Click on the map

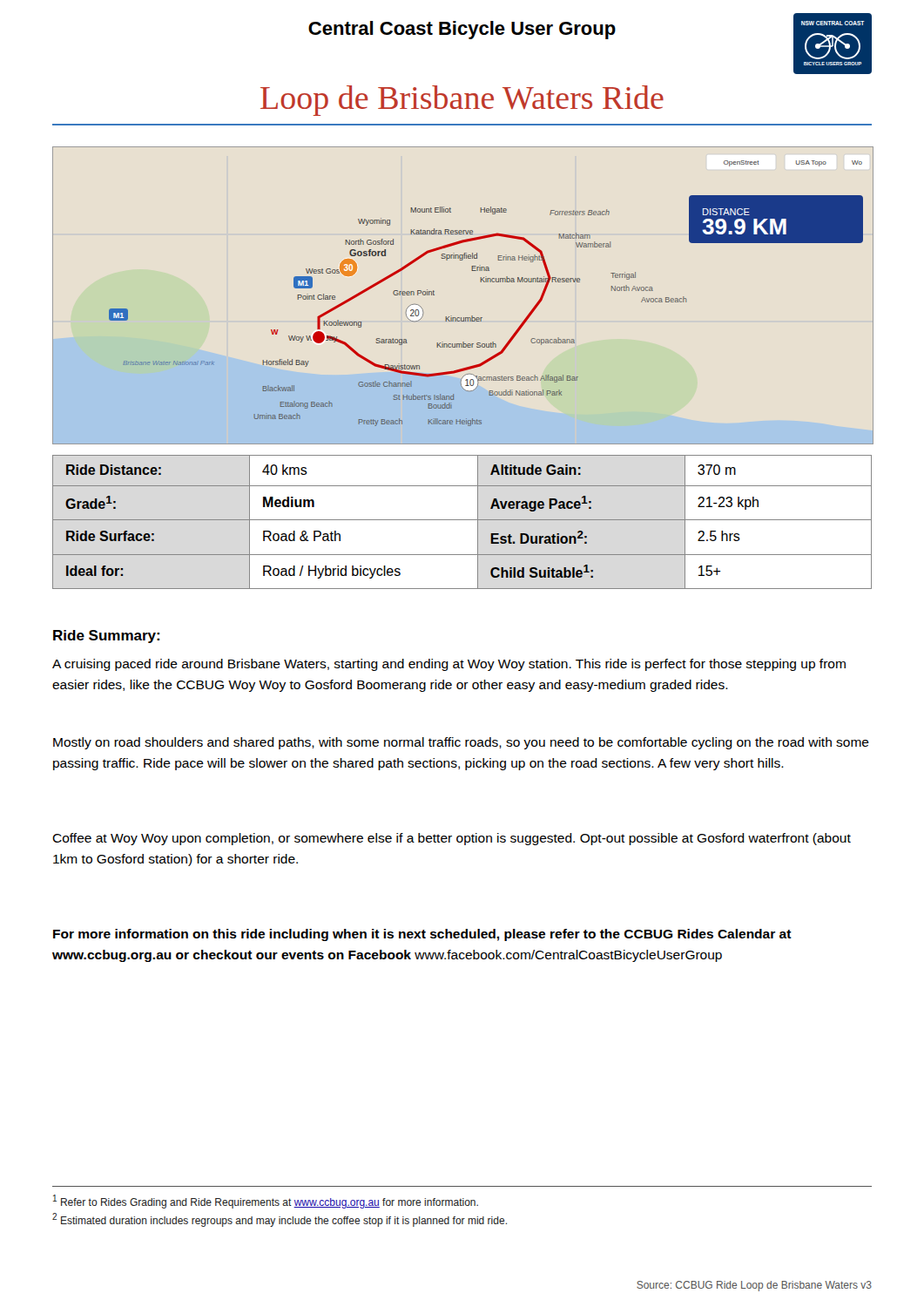[462, 295]
